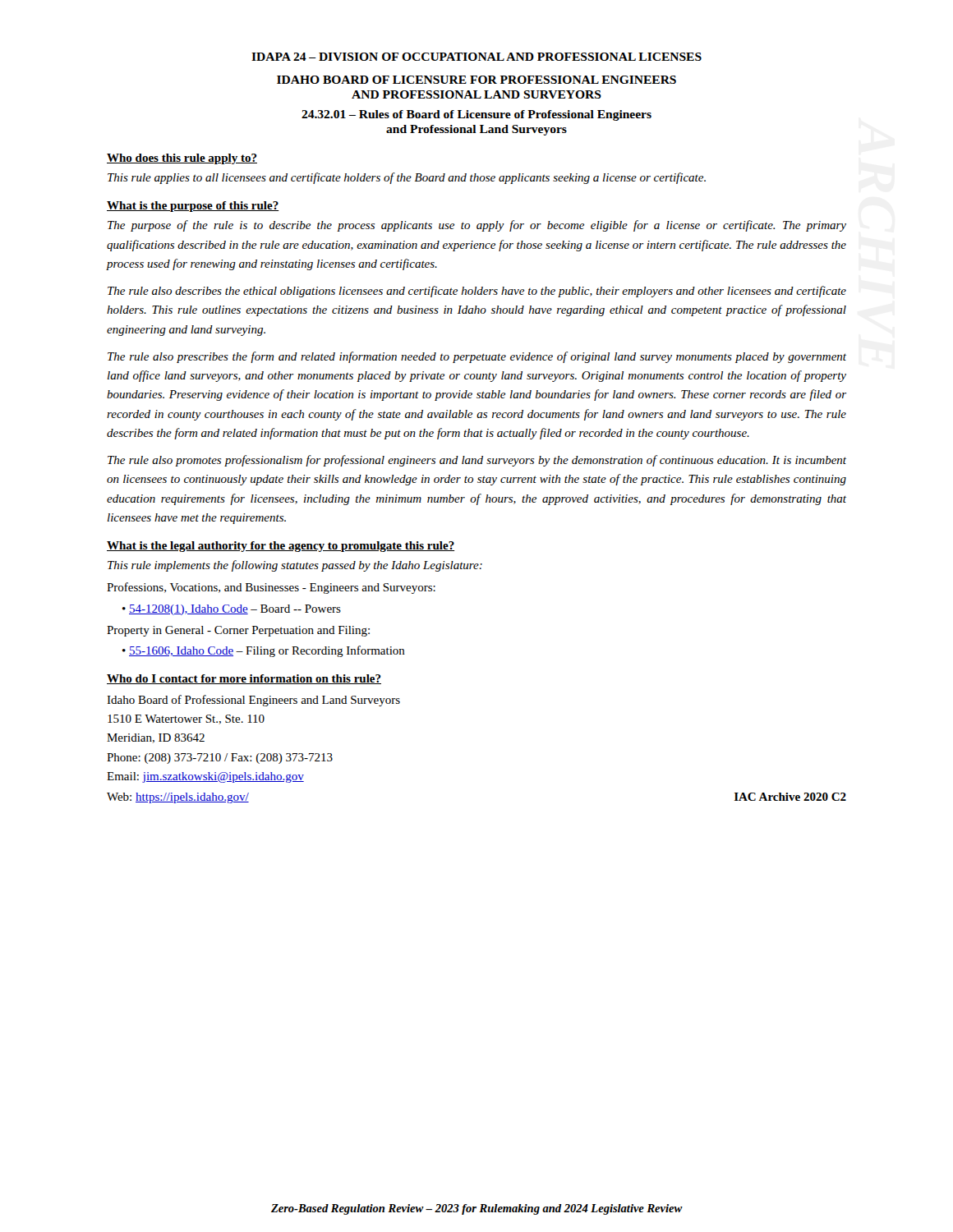Click on the section header with the text "Who does this rule"
The height and width of the screenshot is (1232, 953).
tap(182, 158)
